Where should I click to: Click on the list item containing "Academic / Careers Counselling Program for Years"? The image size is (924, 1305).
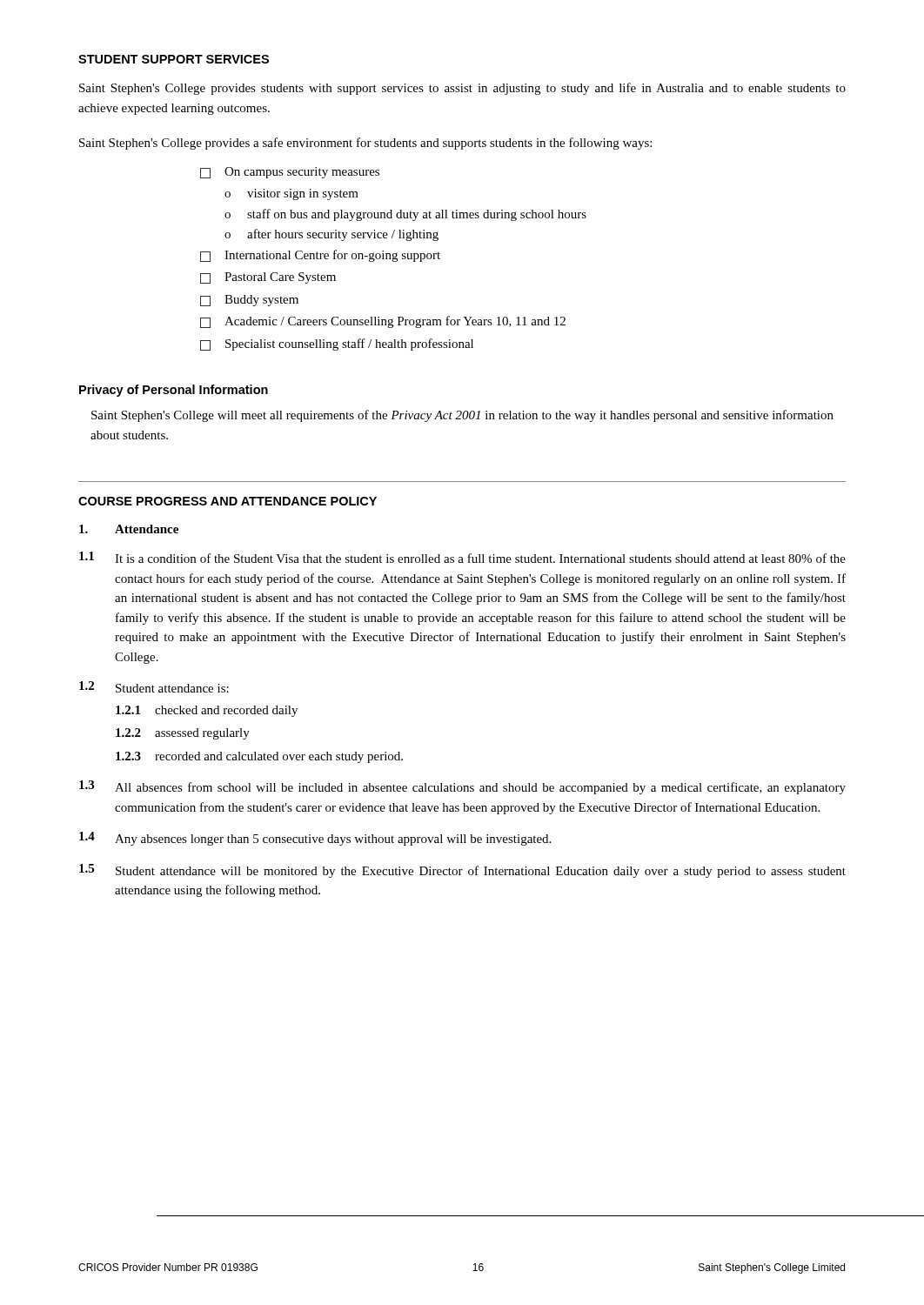383,321
